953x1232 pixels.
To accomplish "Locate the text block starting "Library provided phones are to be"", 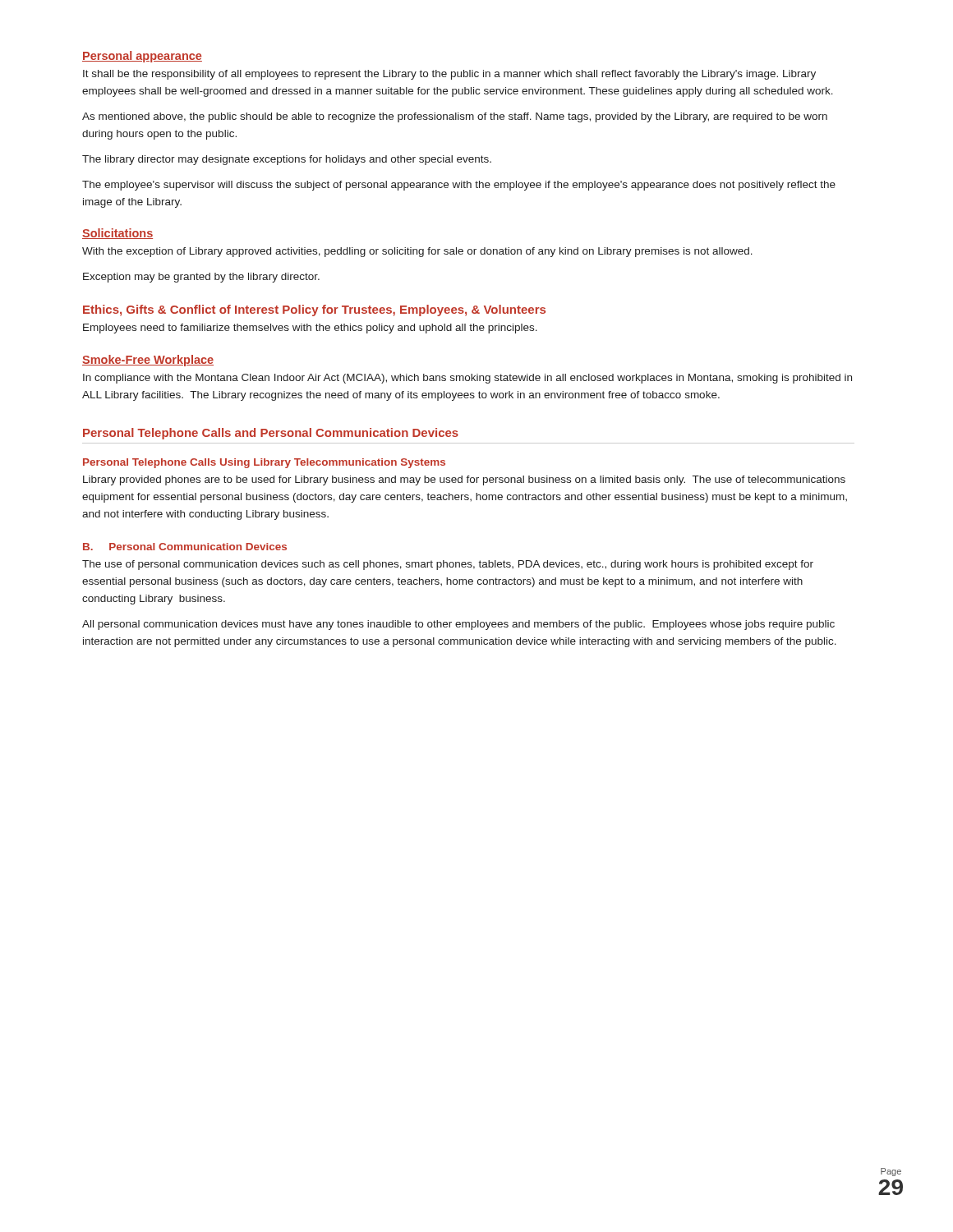I will (465, 496).
